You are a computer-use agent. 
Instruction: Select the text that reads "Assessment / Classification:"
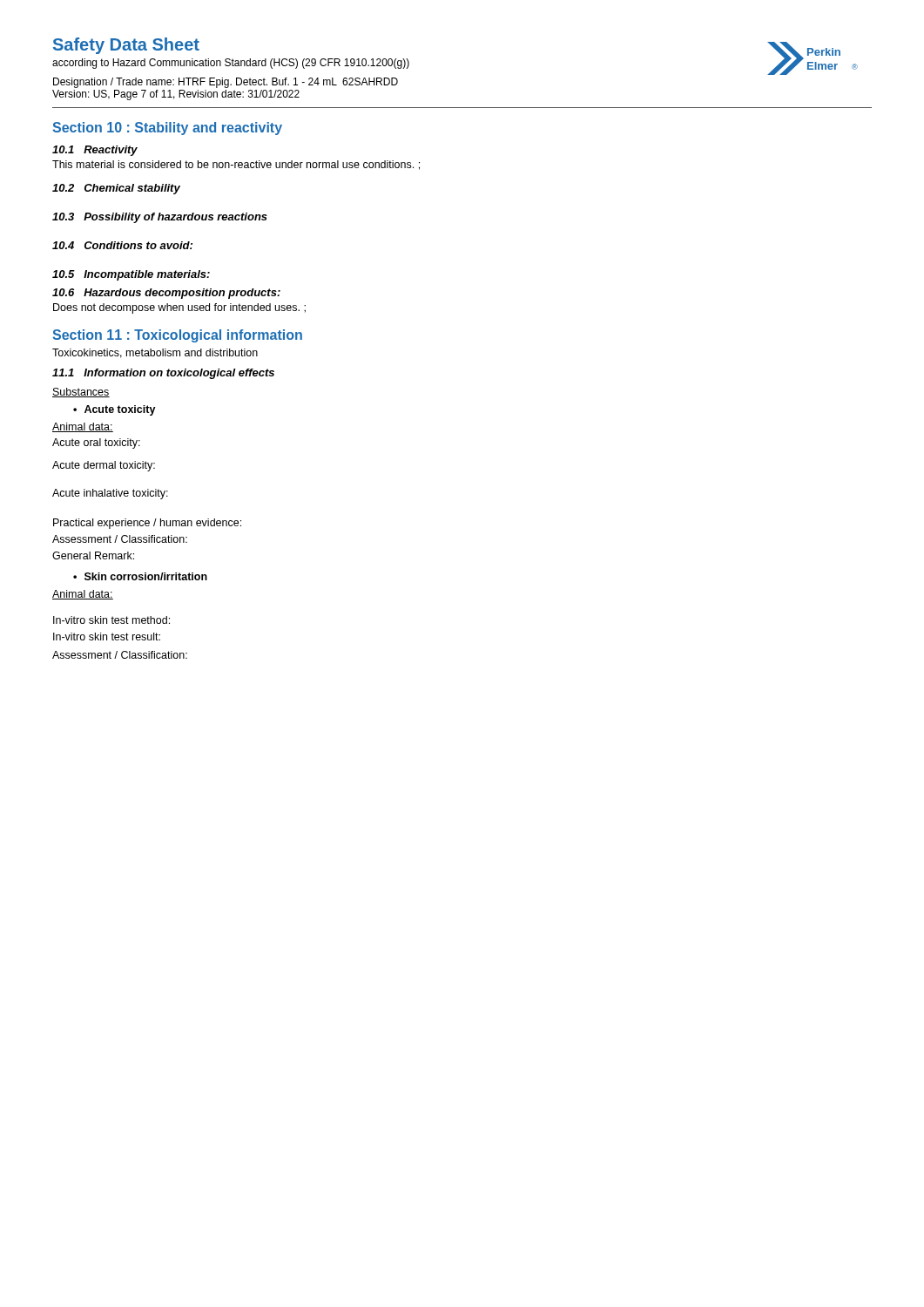(120, 655)
